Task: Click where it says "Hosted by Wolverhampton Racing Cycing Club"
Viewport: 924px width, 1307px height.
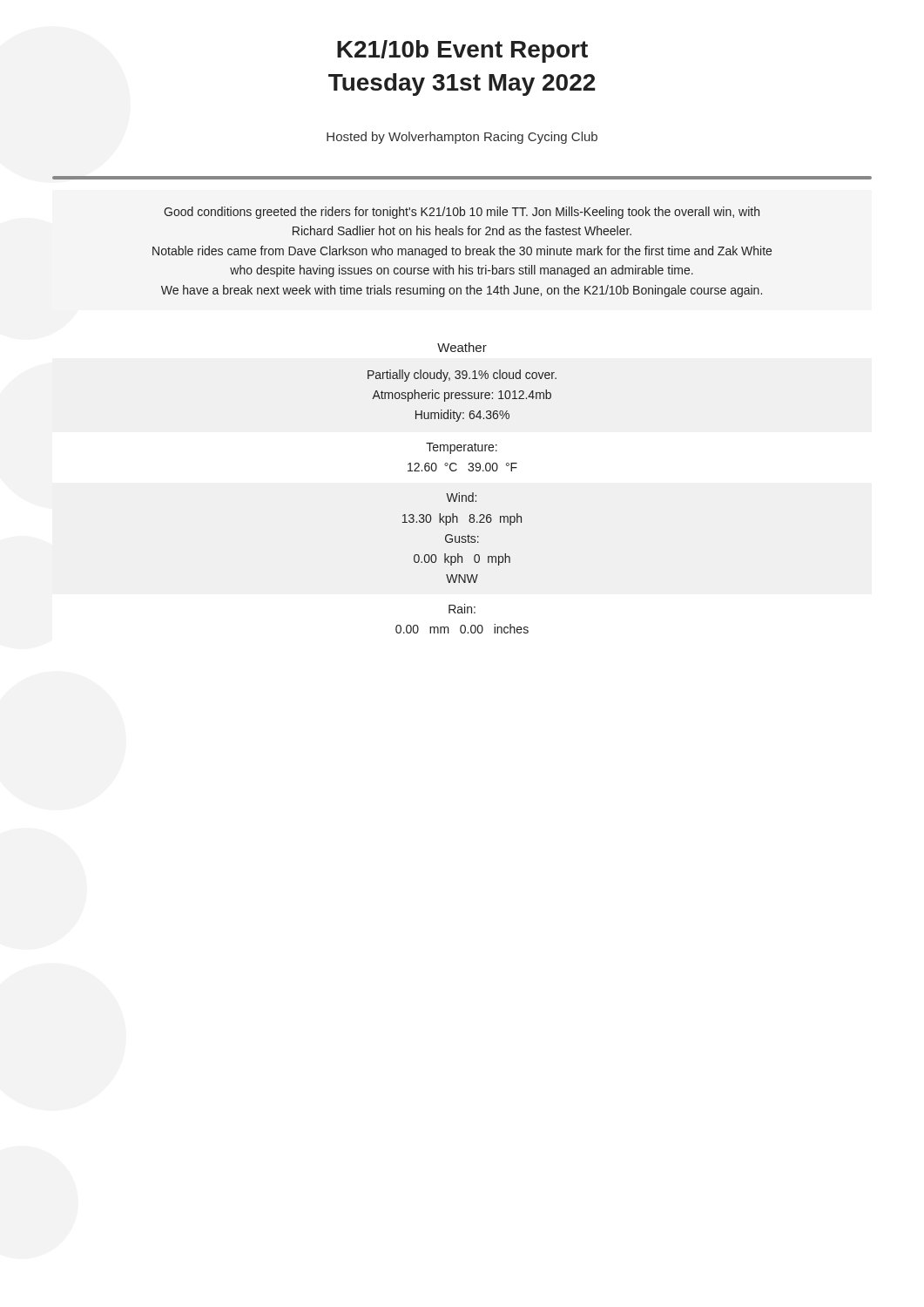Action: [x=462, y=136]
